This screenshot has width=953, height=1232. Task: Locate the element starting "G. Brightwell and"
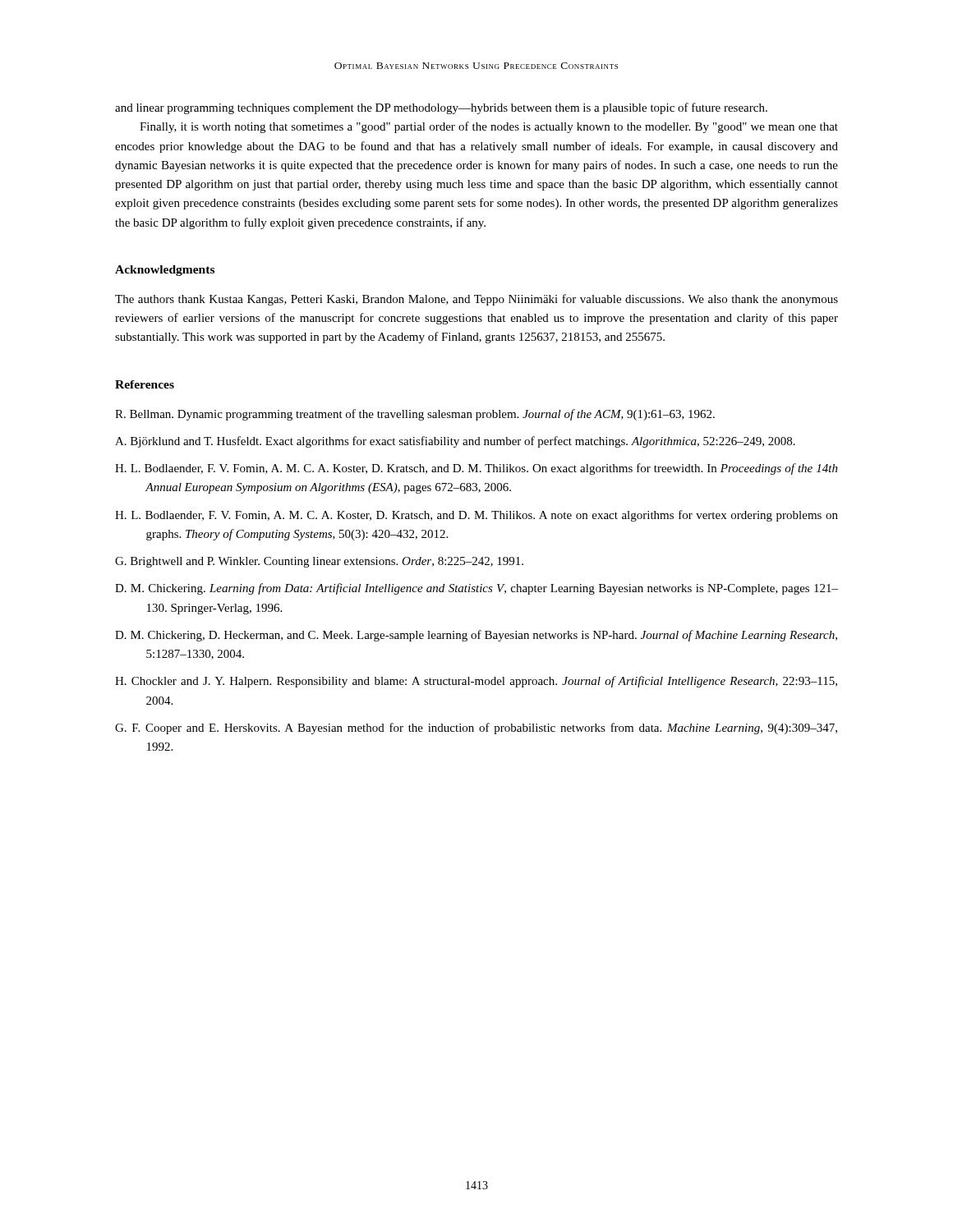click(x=320, y=561)
